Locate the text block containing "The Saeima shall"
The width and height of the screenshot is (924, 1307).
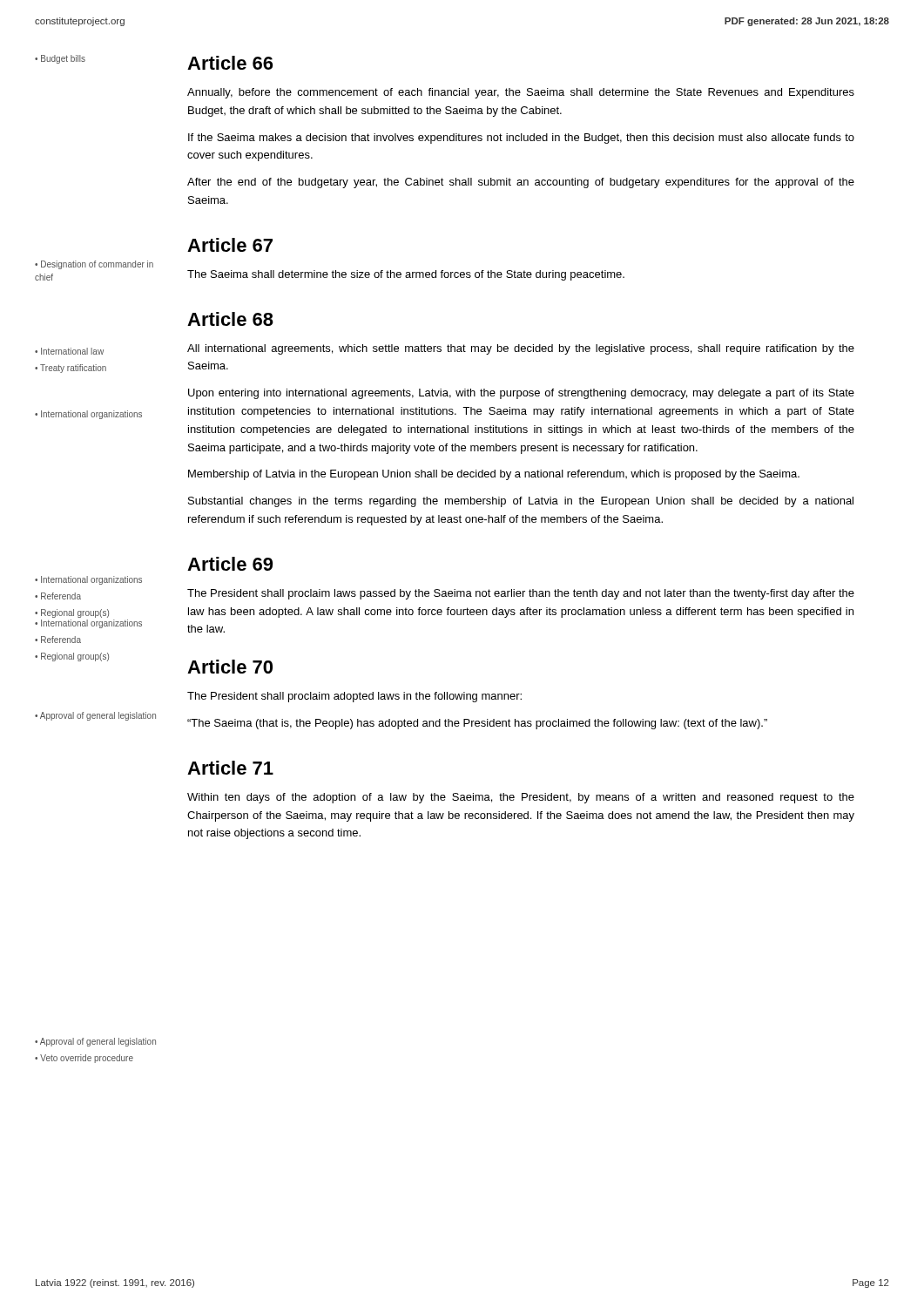click(x=406, y=274)
